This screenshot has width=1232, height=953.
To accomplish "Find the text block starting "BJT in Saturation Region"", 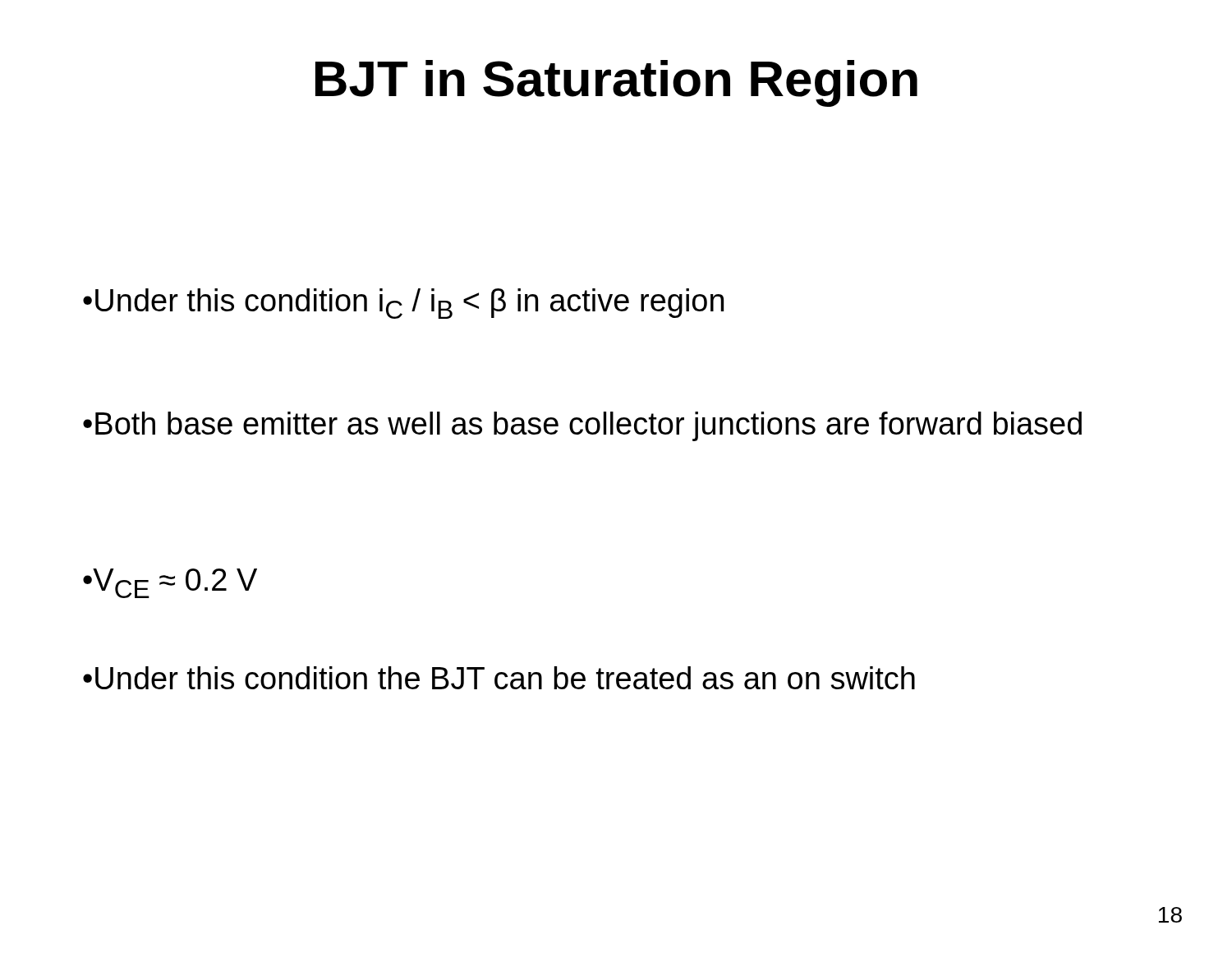I will pyautogui.click(x=616, y=78).
